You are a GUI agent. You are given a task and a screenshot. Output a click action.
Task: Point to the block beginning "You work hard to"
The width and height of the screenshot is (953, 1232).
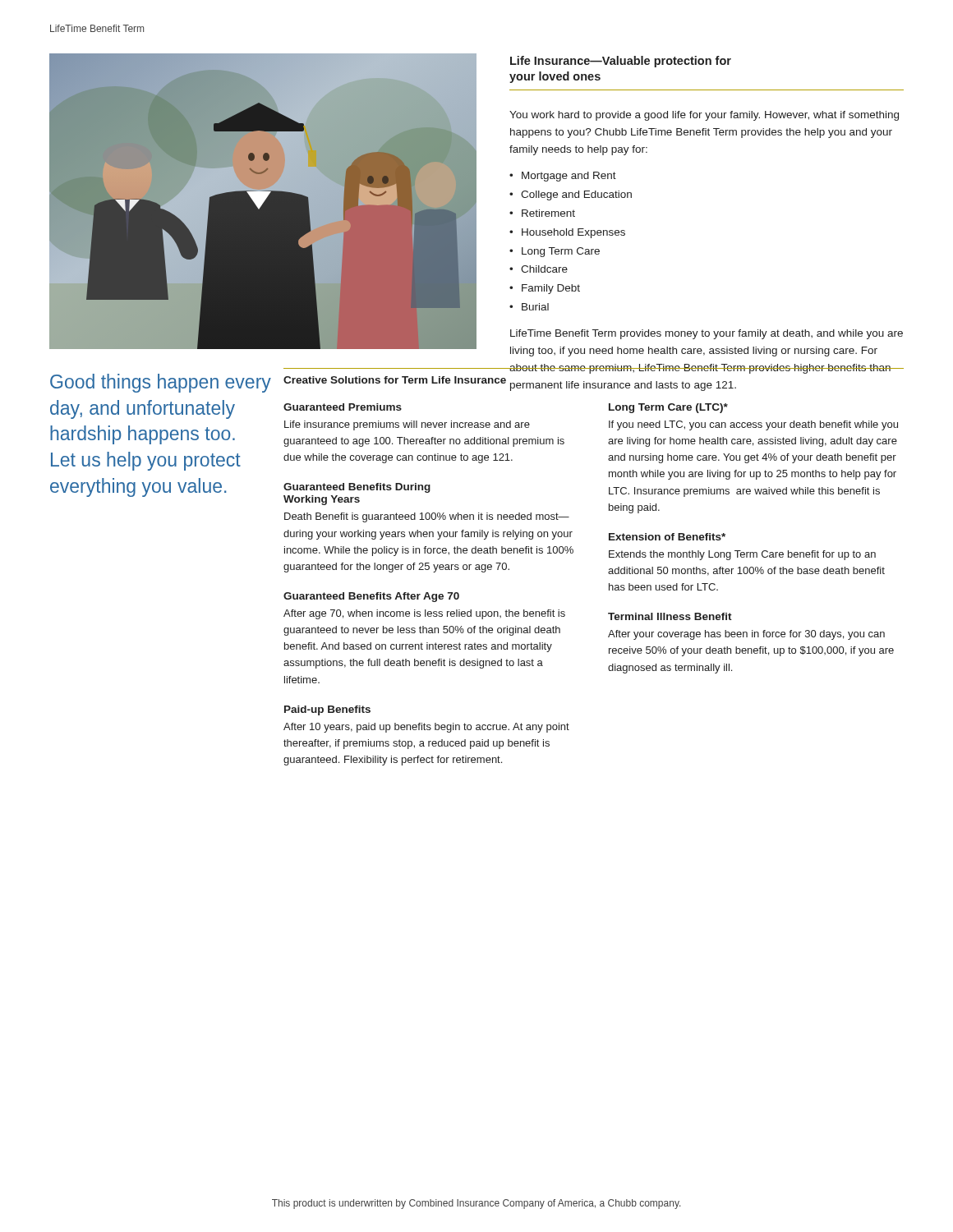(x=705, y=132)
